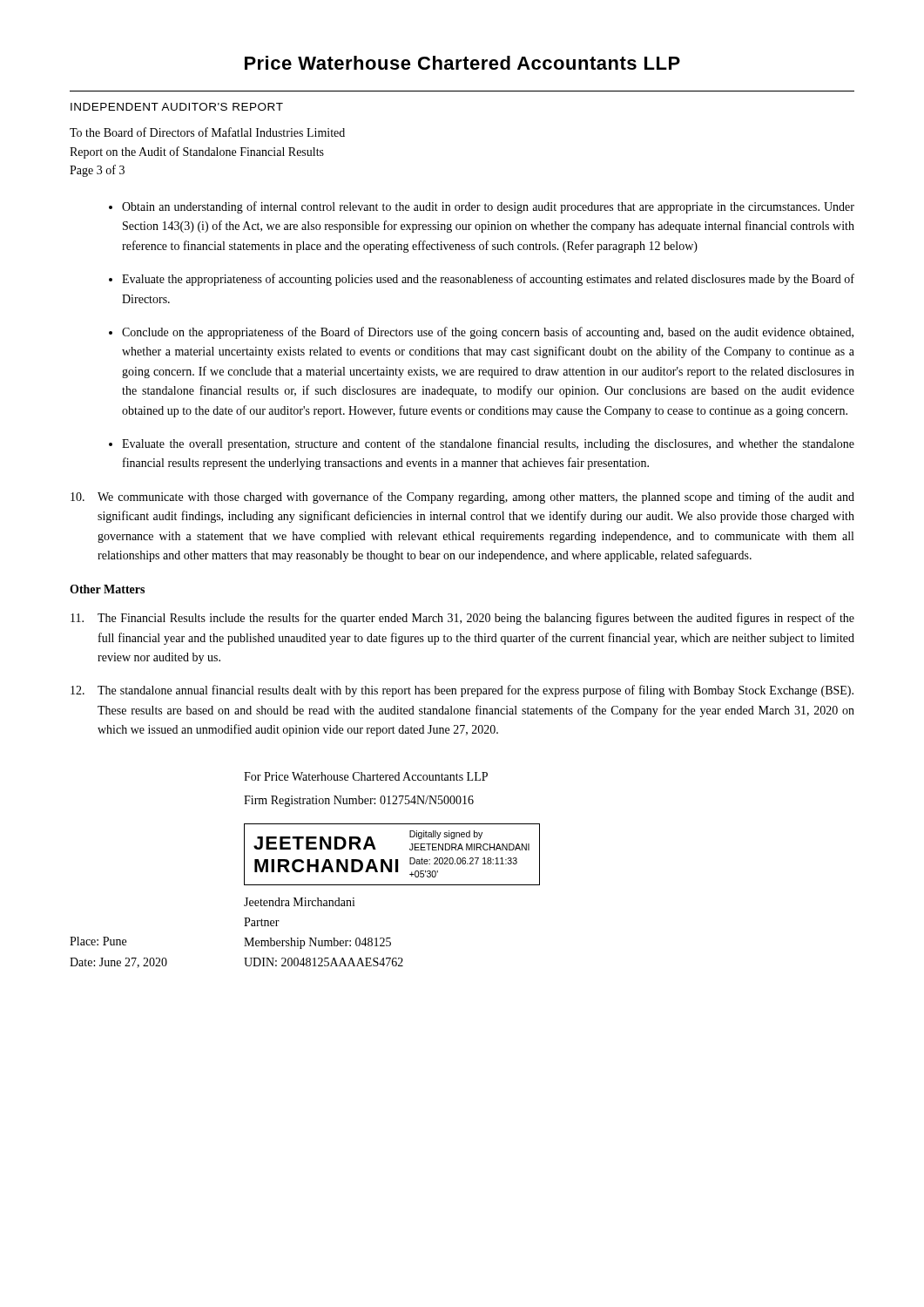The image size is (924, 1307).
Task: Locate the region starting "We communicate with those"
Action: tap(462, 527)
